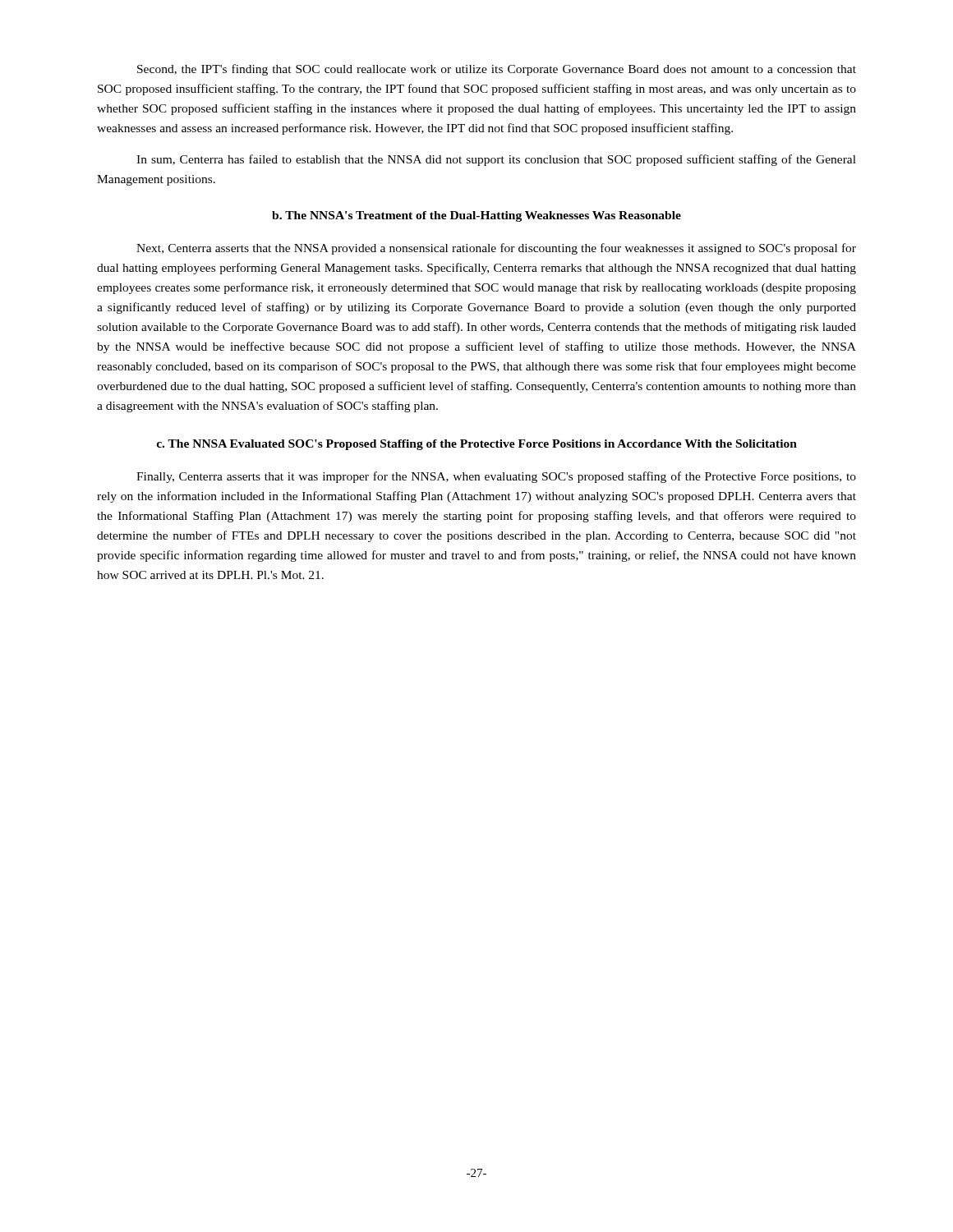953x1232 pixels.
Task: Navigate to the region starting "In sum, Centerra"
Action: pyautogui.click(x=476, y=169)
